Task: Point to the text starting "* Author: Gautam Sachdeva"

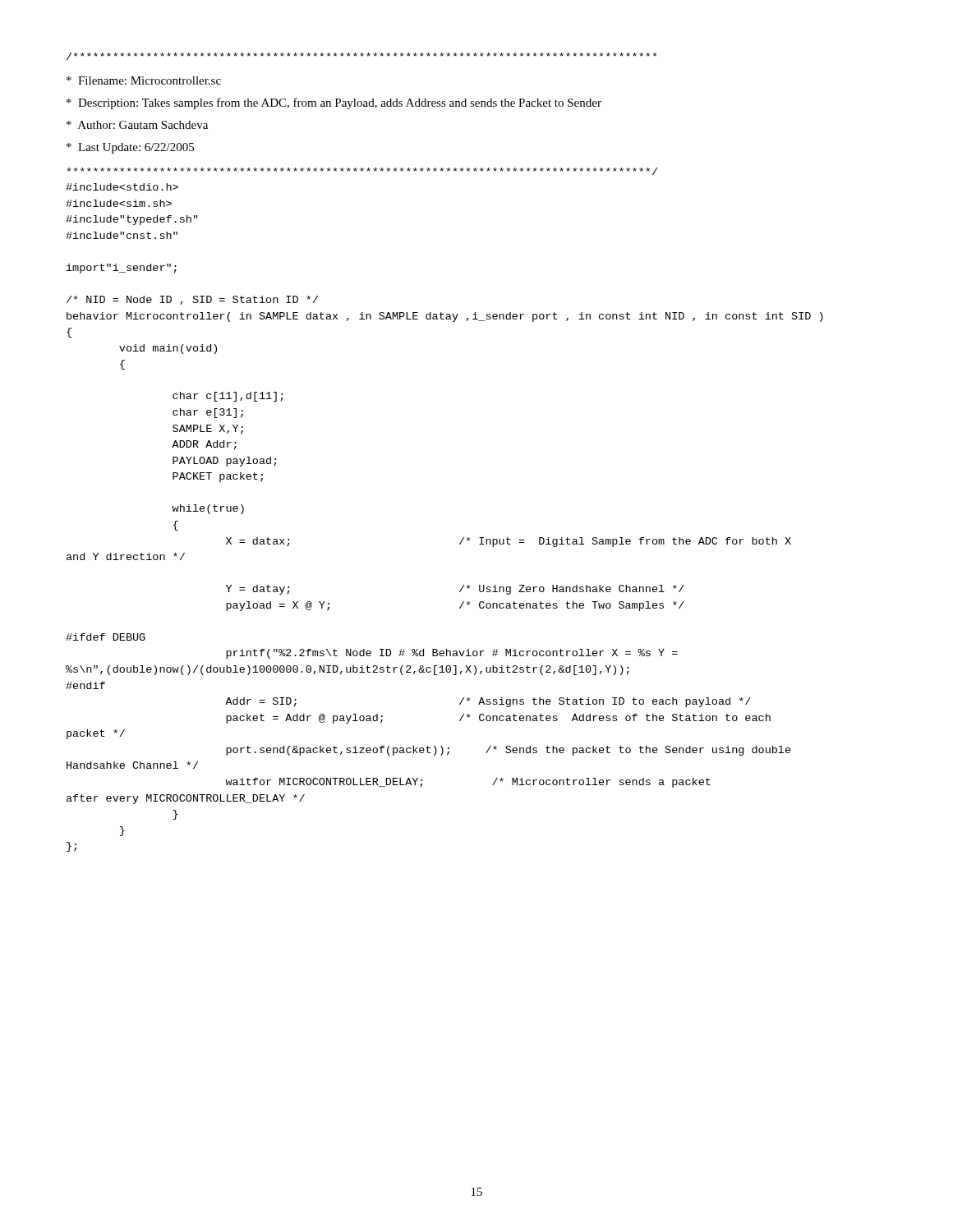Action: click(x=137, y=124)
